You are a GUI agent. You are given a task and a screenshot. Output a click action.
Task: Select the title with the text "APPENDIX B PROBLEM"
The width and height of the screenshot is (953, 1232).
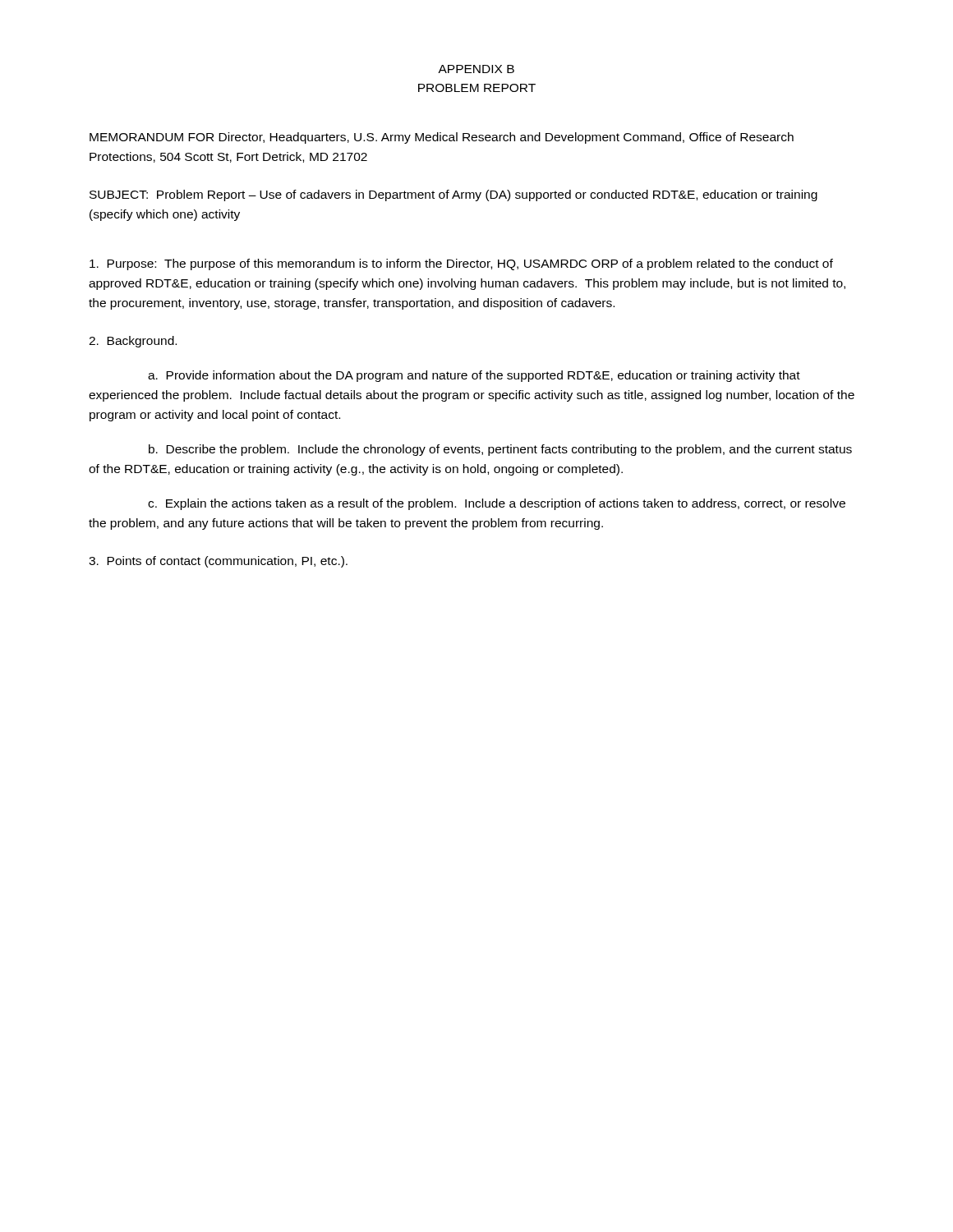[476, 78]
